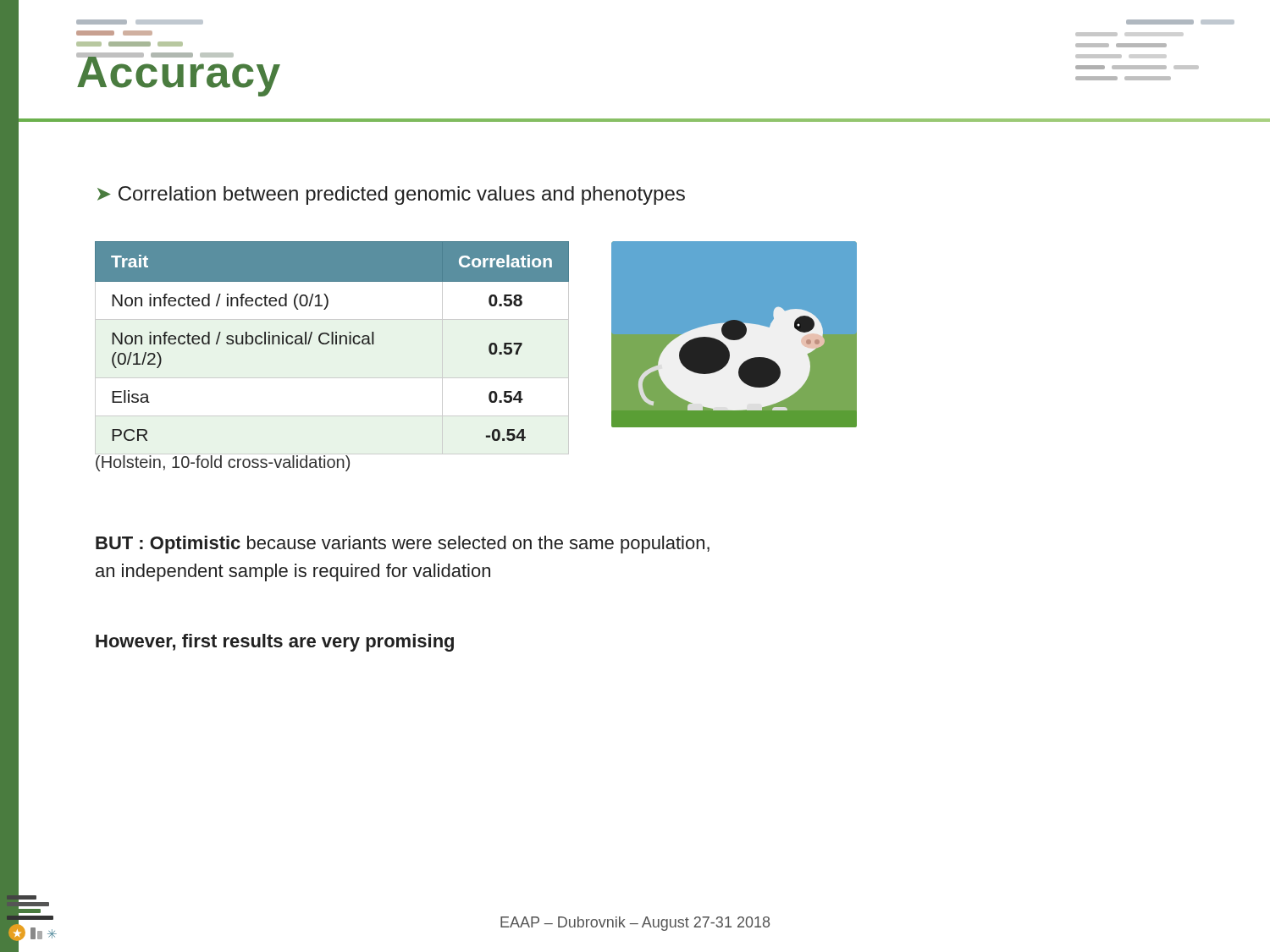The image size is (1270, 952).
Task: Select the region starting "Correlation between predicted genomic"
Action: pos(402,193)
